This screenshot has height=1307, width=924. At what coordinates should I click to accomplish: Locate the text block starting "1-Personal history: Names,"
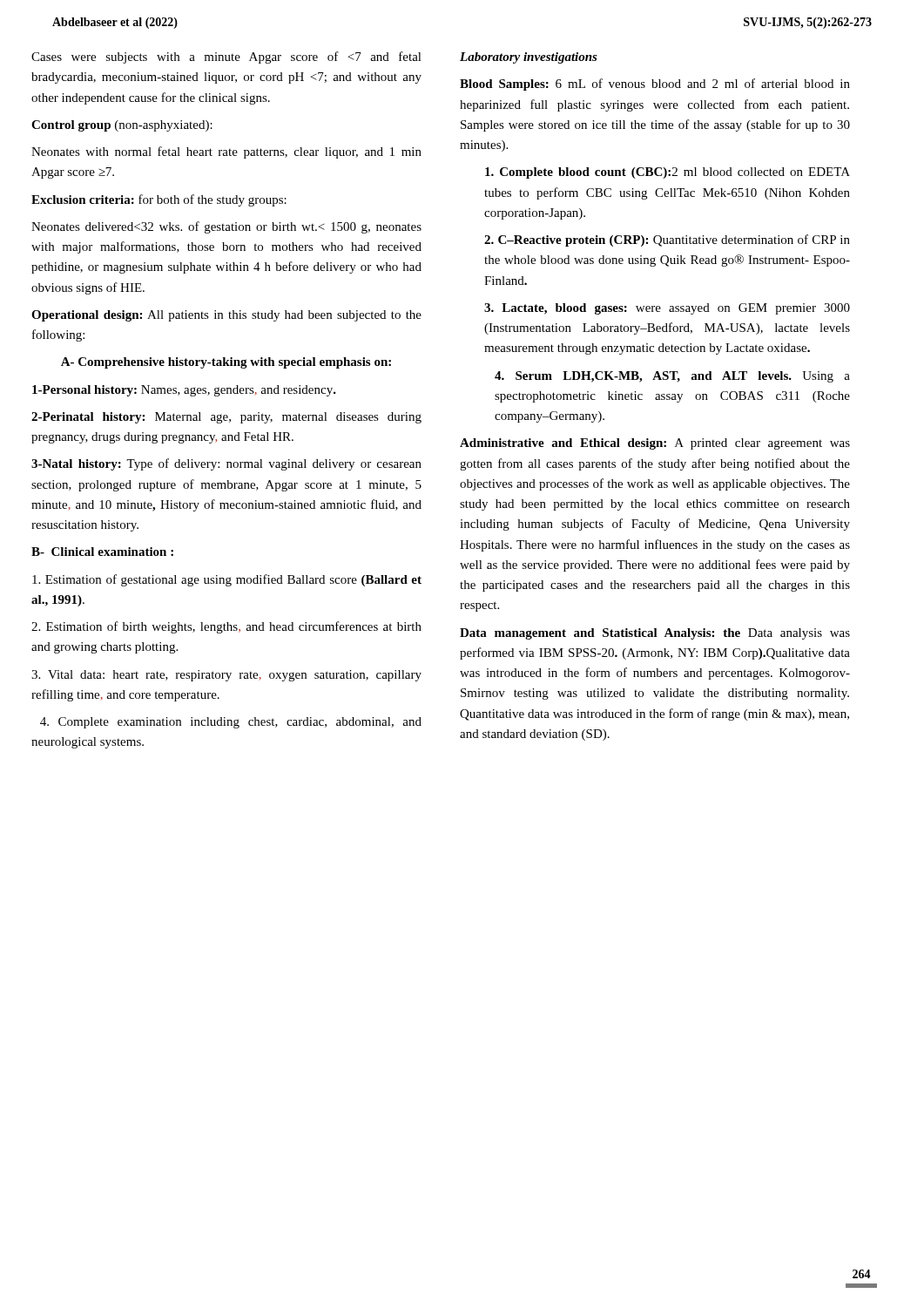coord(226,390)
